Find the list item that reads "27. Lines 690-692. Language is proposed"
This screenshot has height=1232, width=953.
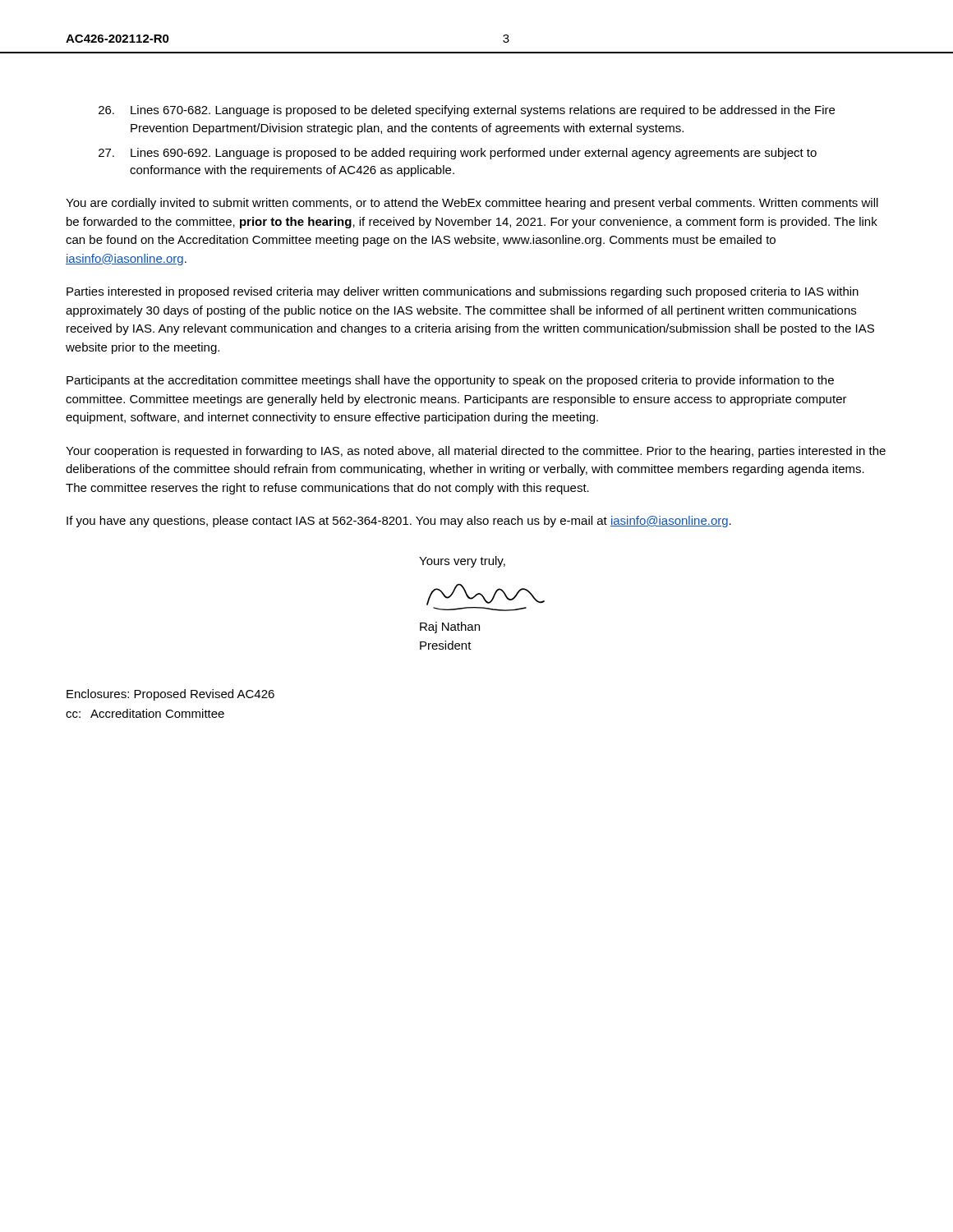[476, 161]
